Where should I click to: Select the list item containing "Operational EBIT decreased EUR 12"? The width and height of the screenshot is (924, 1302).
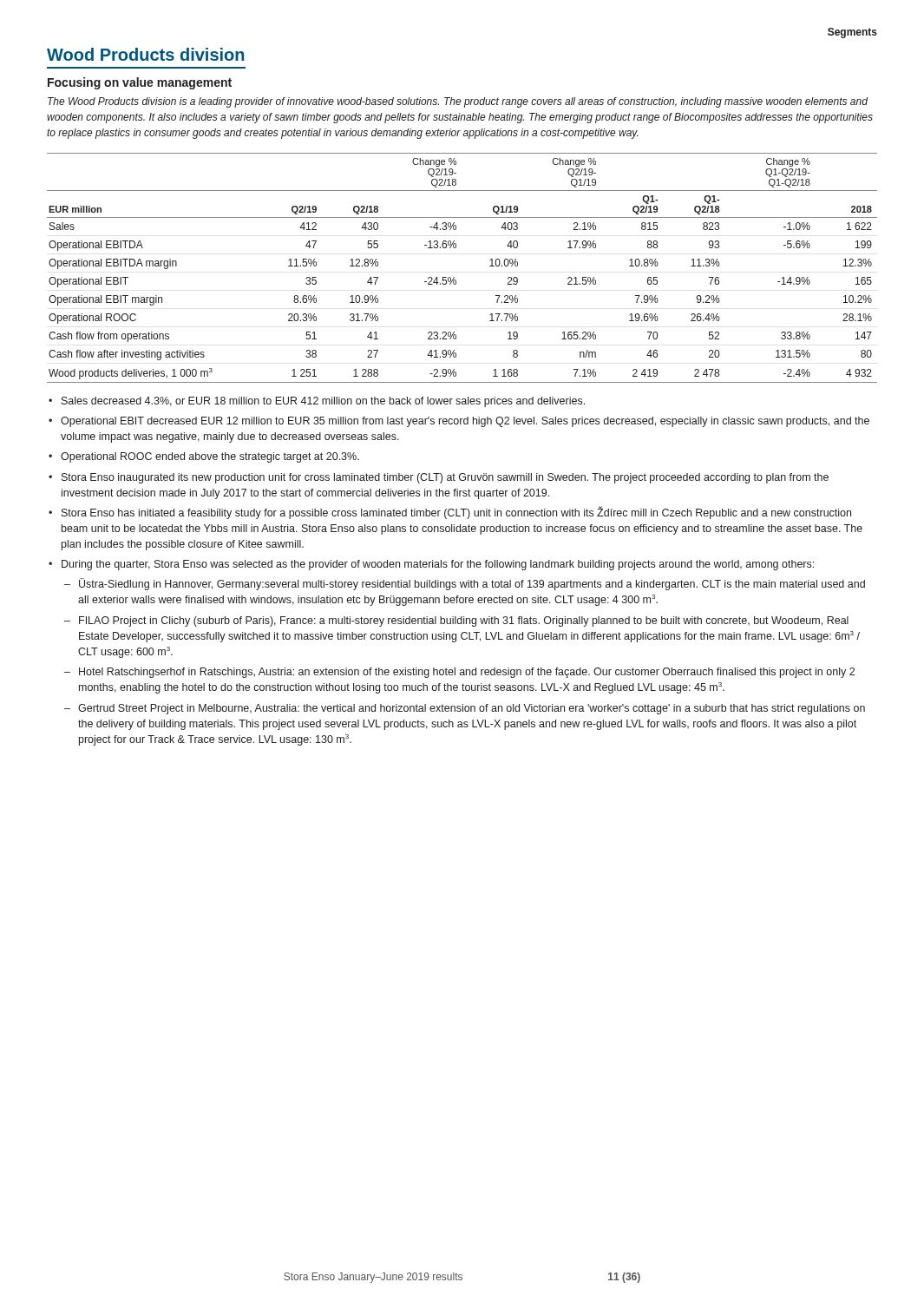coord(465,429)
